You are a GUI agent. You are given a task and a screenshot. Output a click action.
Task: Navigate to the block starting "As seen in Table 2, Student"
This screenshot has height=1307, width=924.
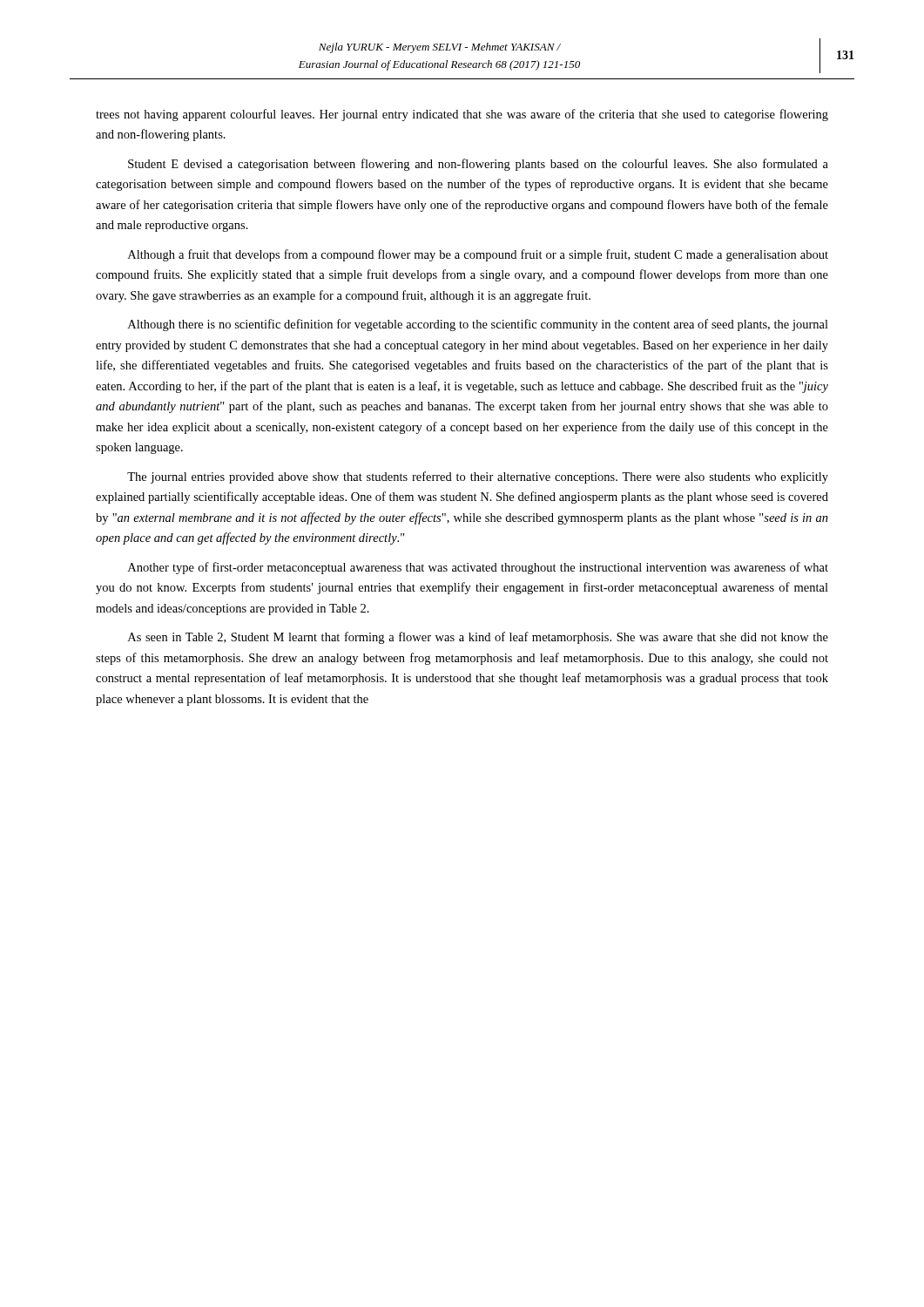[462, 668]
